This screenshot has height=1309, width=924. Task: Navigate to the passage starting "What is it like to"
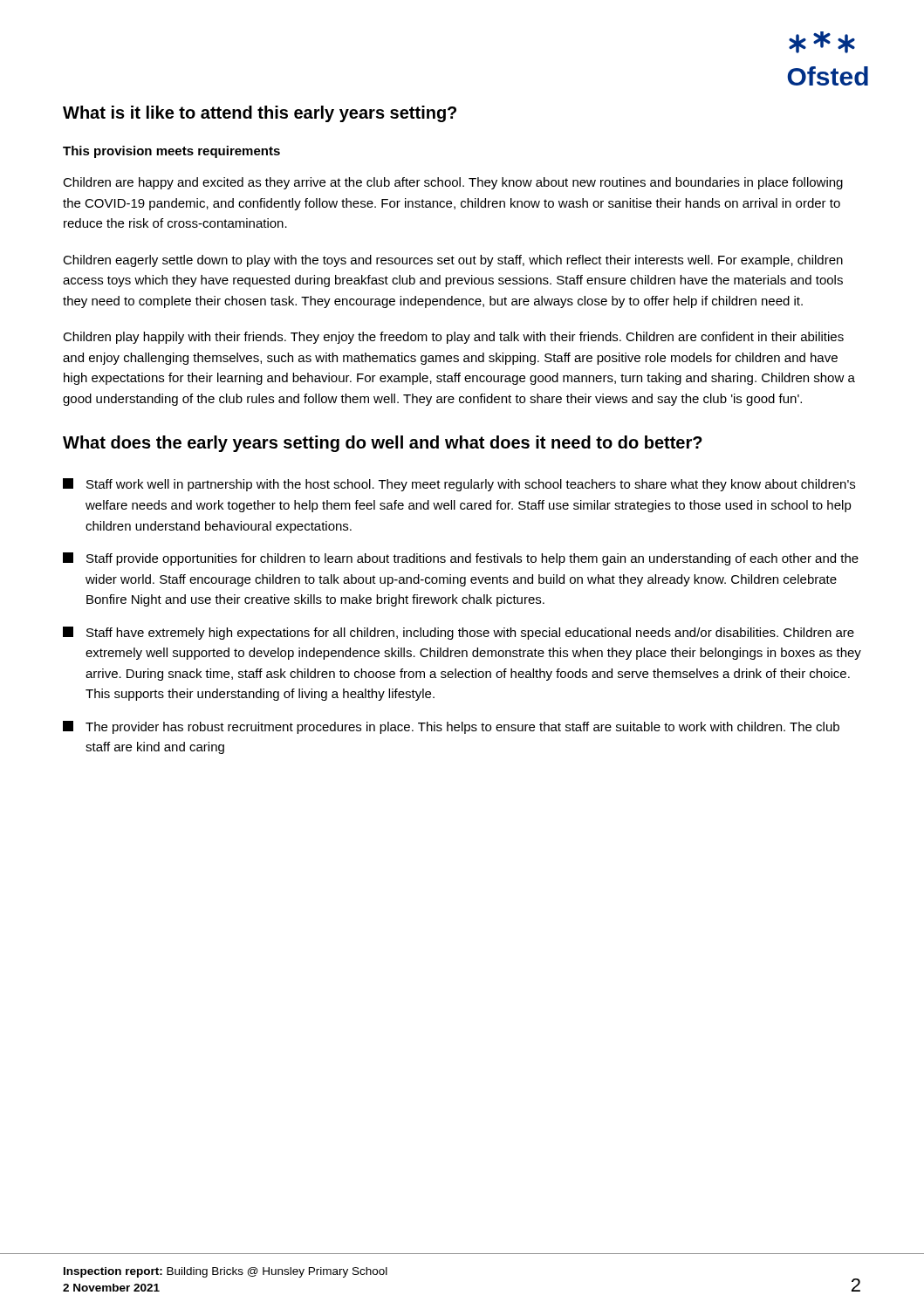(x=260, y=113)
